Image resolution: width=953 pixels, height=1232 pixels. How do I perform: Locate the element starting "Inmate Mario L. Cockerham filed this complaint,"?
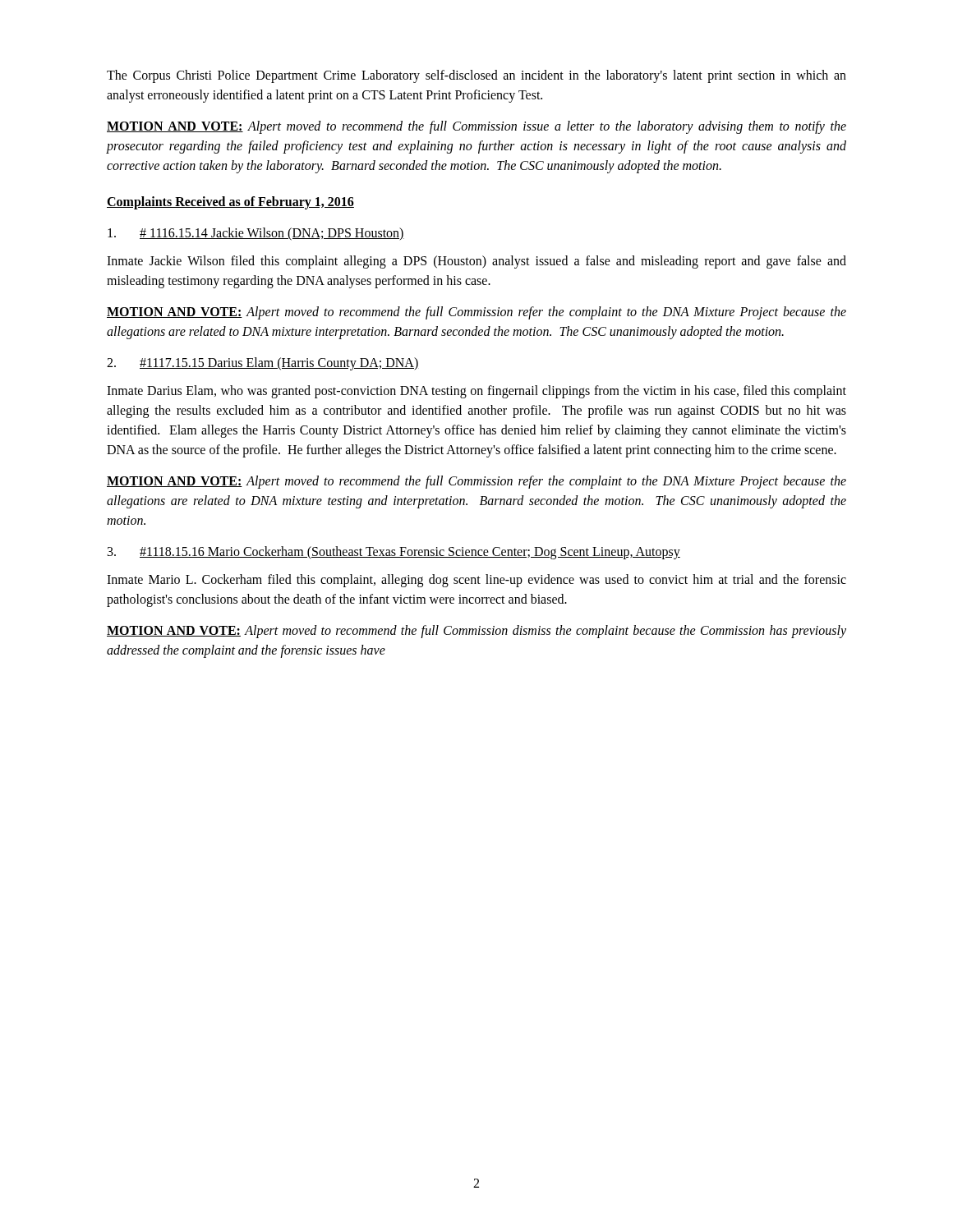(x=476, y=590)
